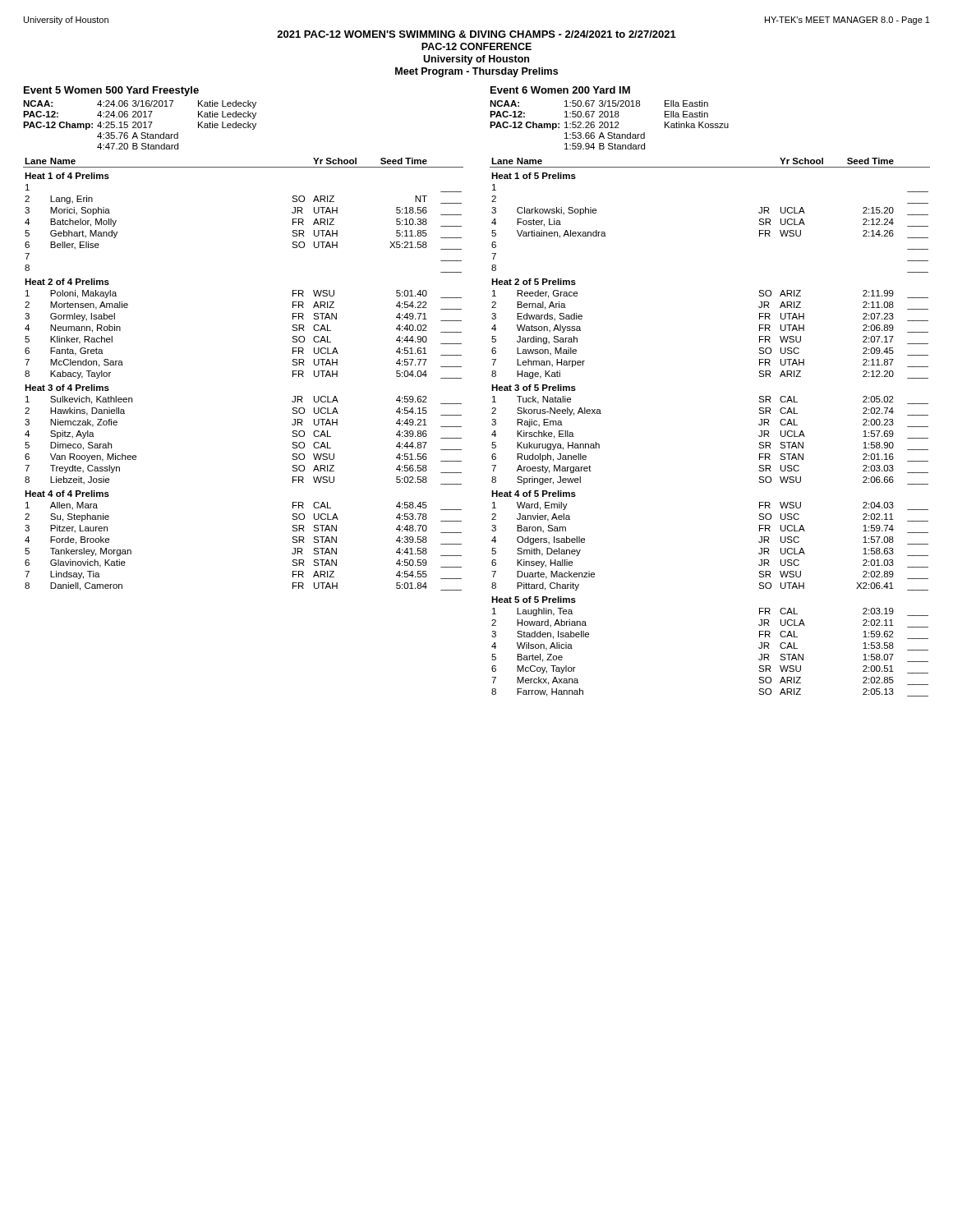Click on the table containing "Lindsay, Tia"
Image resolution: width=953 pixels, height=1232 pixels.
(x=243, y=373)
